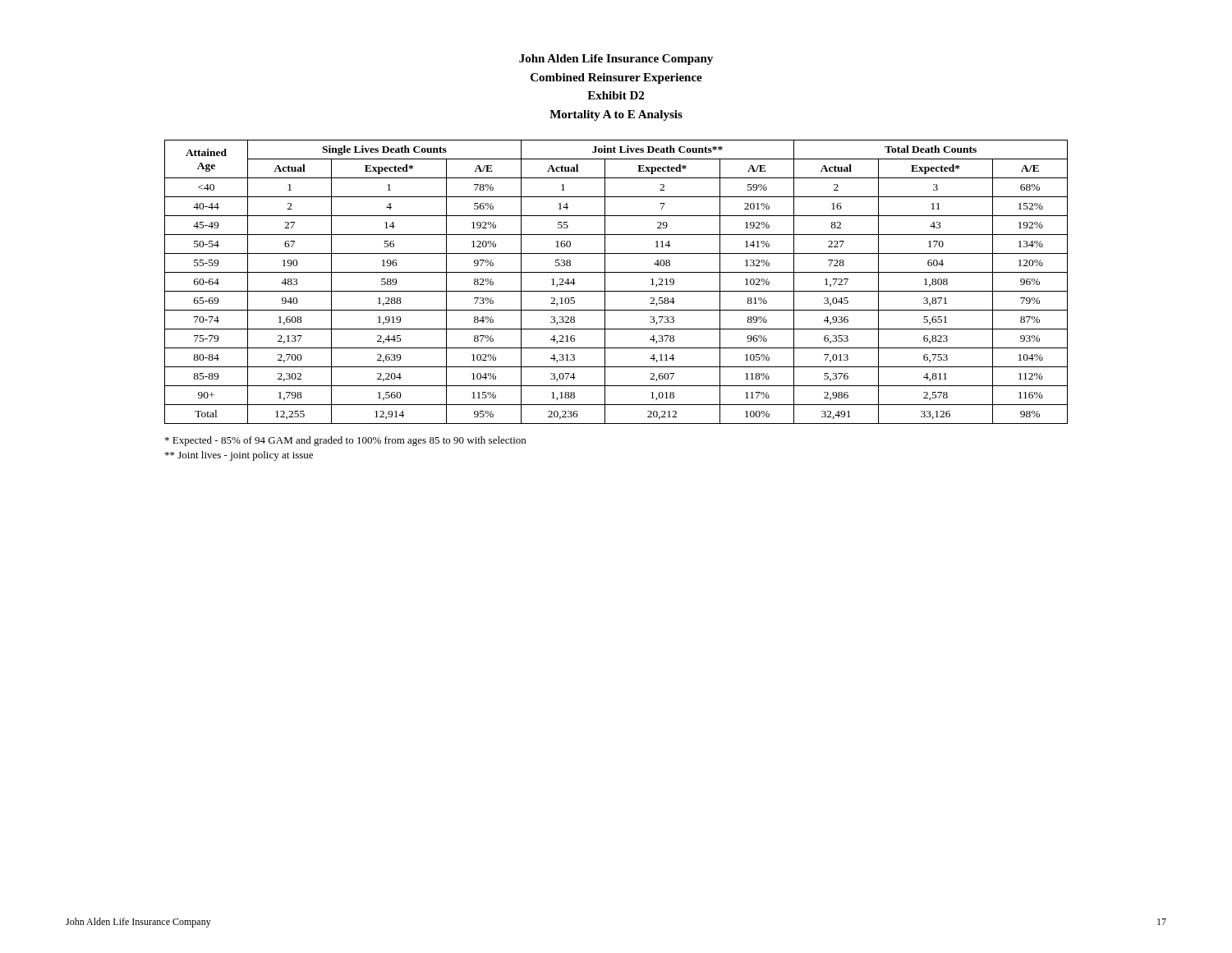This screenshot has width=1232, height=953.
Task: Find the table
Action: (x=616, y=301)
